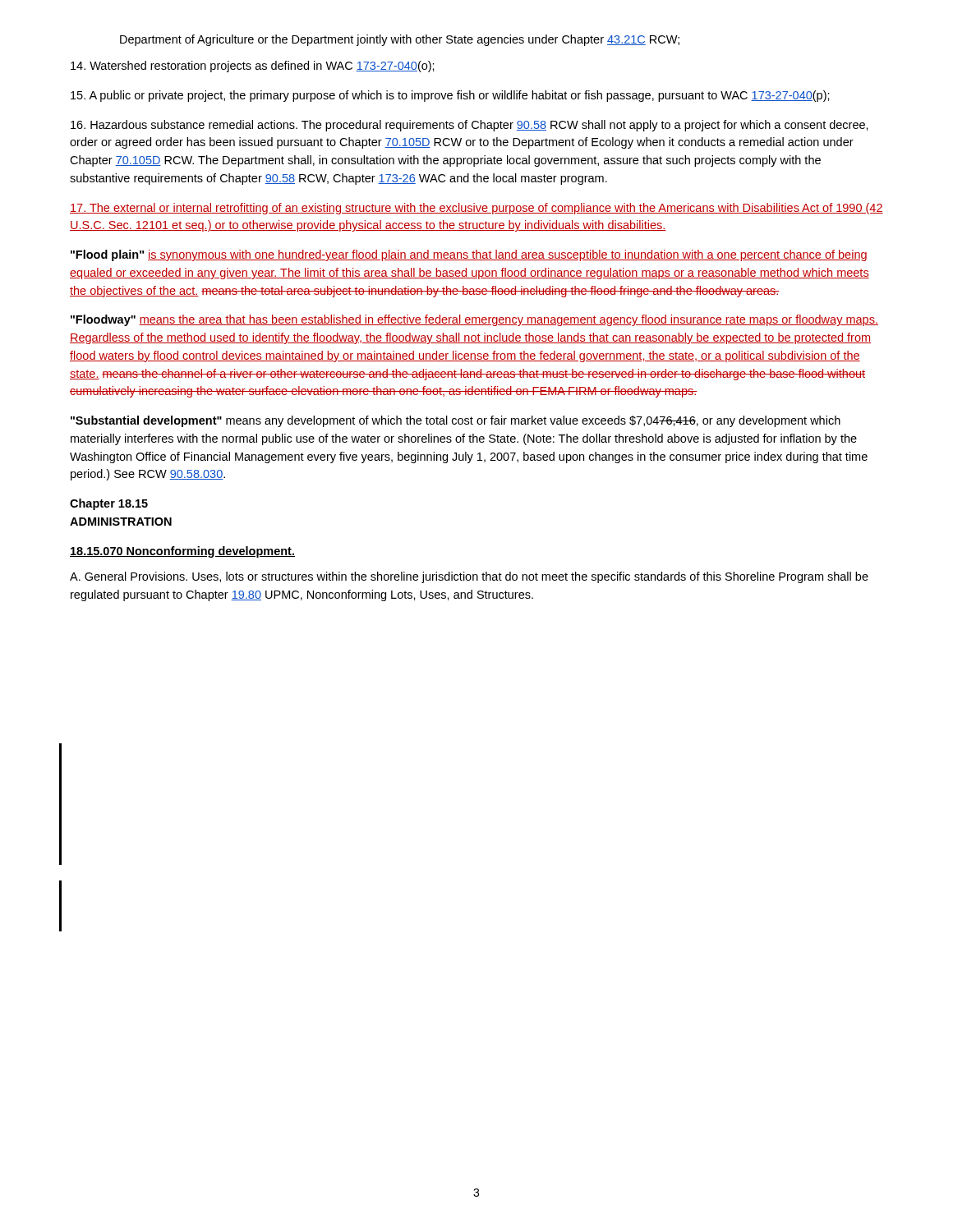Find the block on this page that starts ""Floodway" means the area that has been"
953x1232 pixels.
point(474,355)
